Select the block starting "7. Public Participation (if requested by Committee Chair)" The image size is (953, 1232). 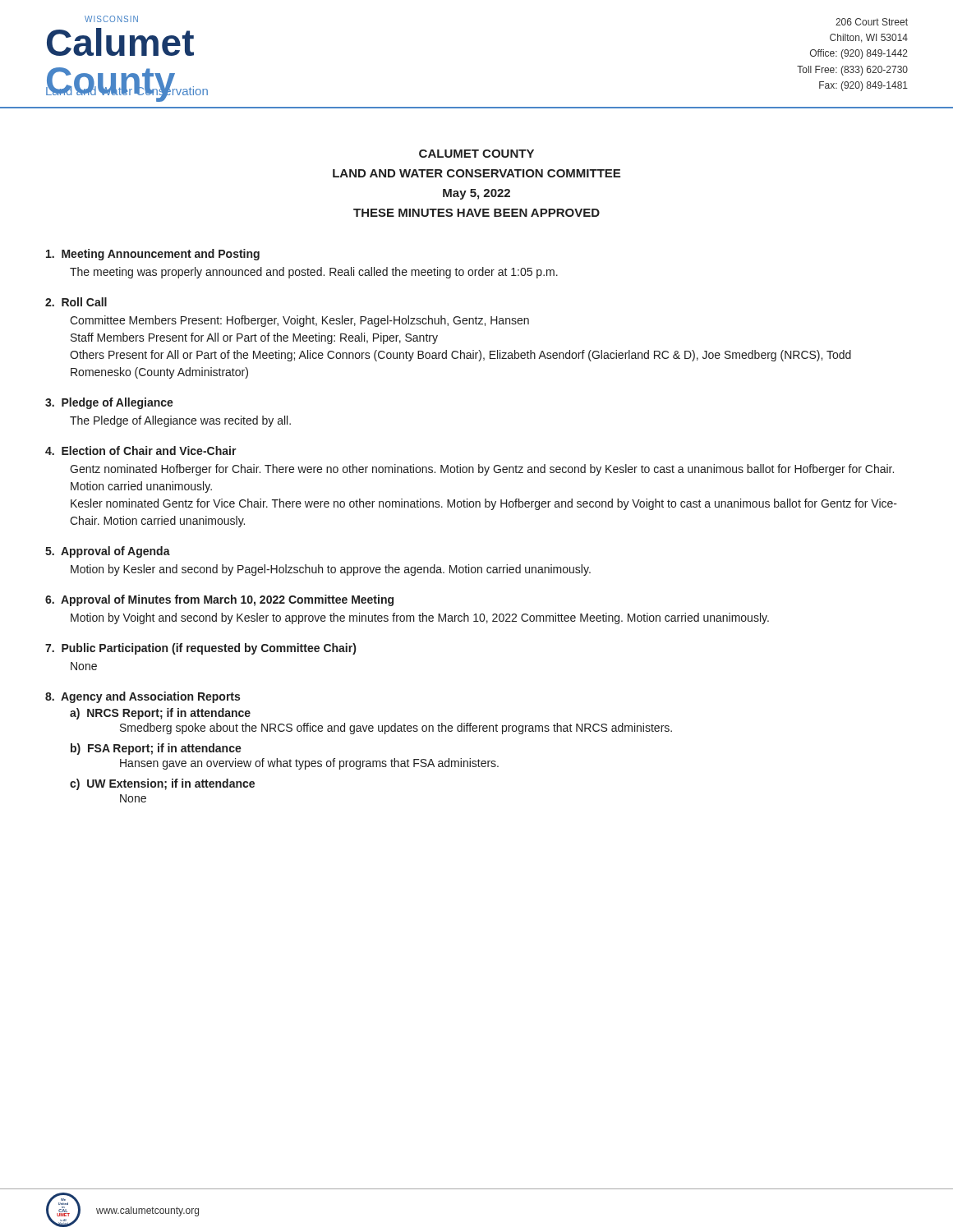(x=201, y=648)
